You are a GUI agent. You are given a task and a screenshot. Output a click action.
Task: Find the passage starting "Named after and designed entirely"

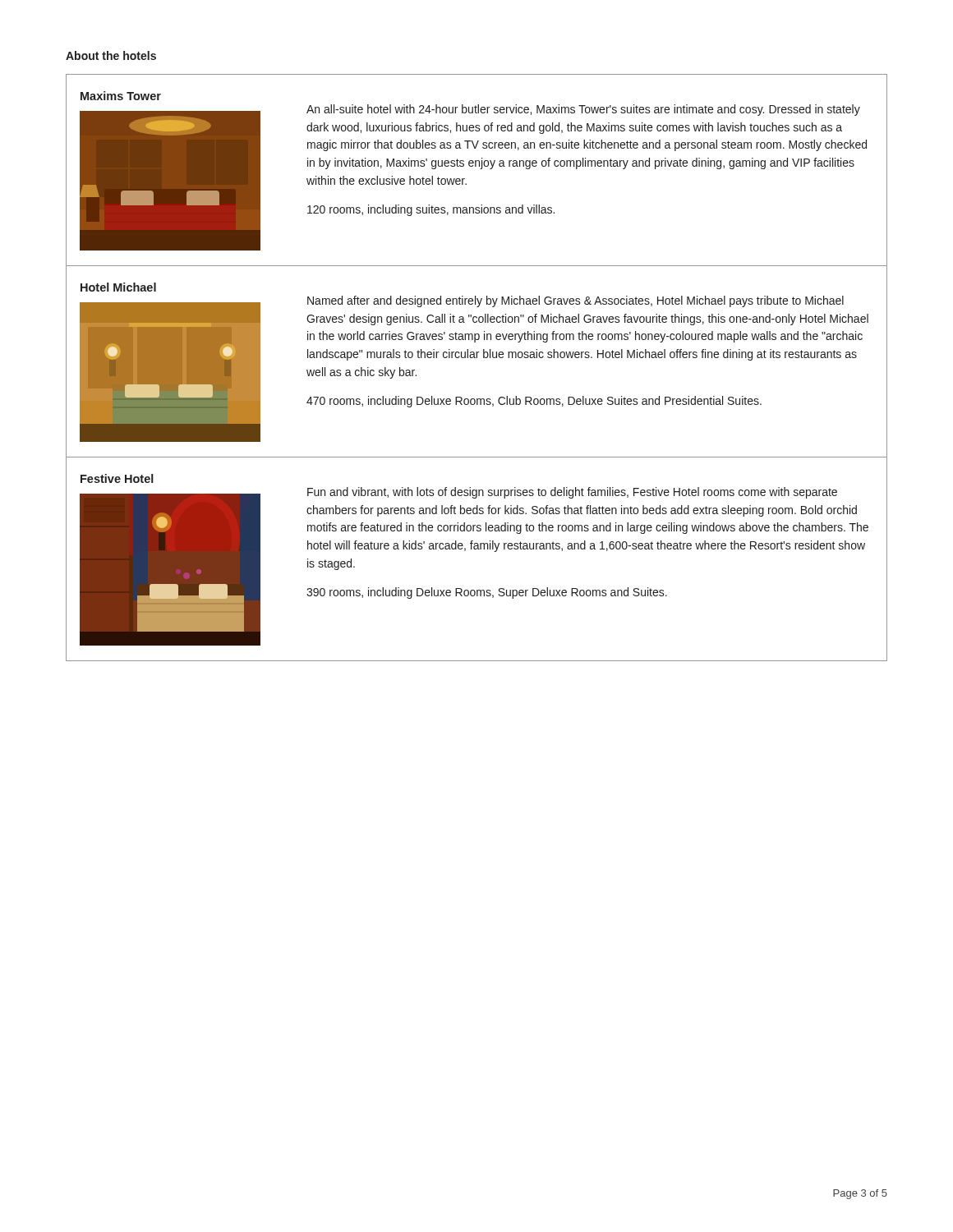[590, 352]
